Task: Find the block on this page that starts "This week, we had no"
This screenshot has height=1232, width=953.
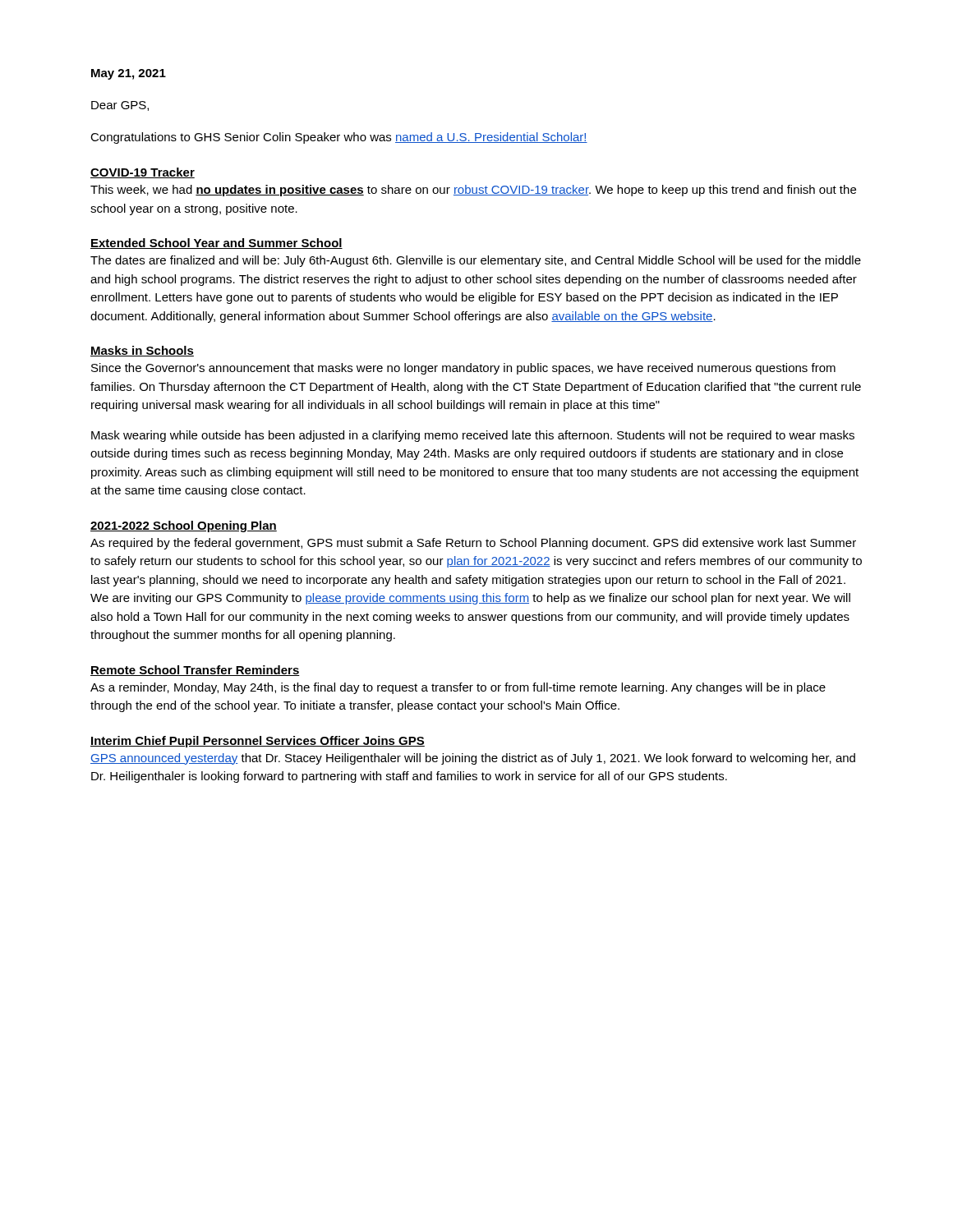Action: 473,199
